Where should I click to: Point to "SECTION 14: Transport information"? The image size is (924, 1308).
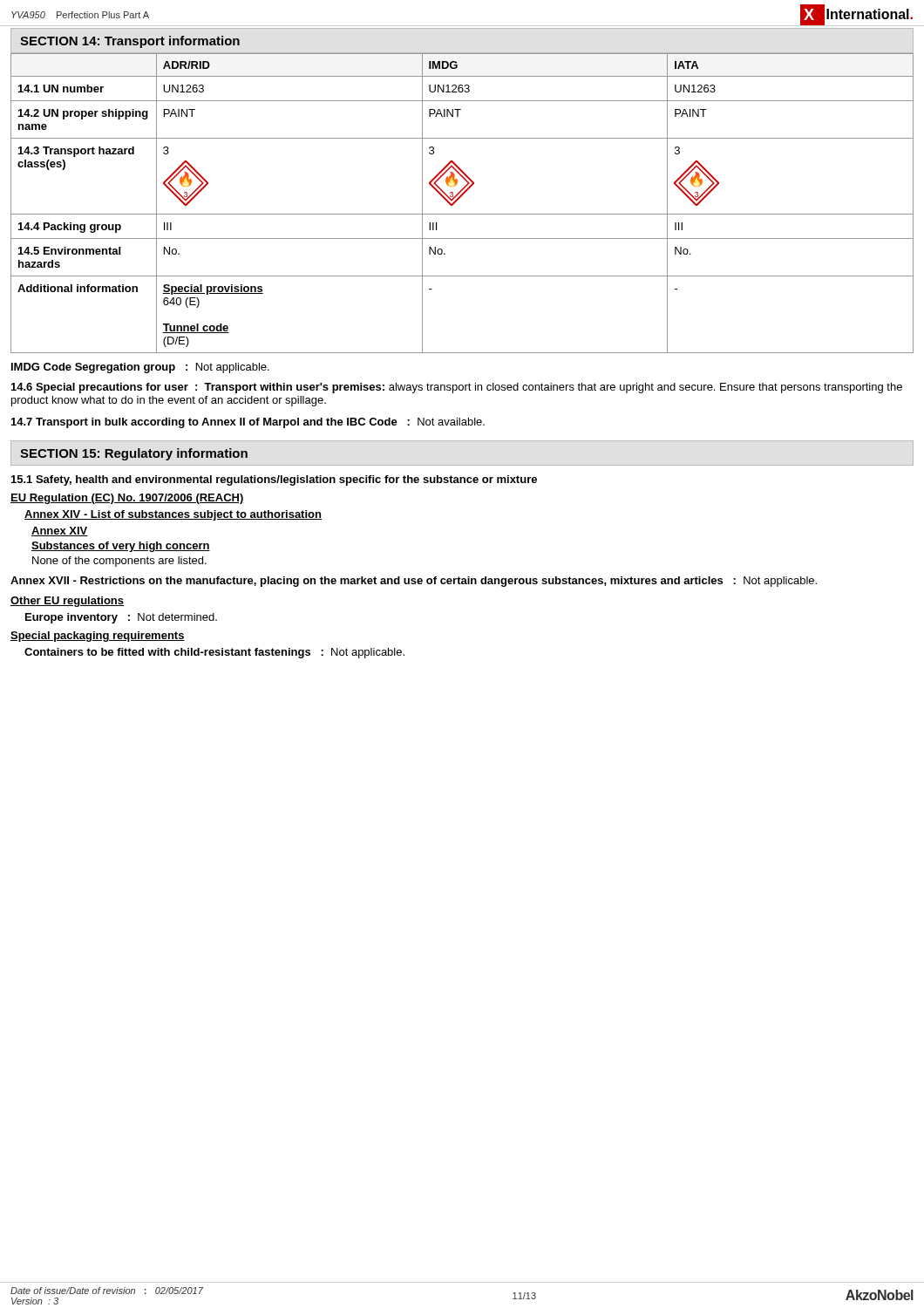130,41
